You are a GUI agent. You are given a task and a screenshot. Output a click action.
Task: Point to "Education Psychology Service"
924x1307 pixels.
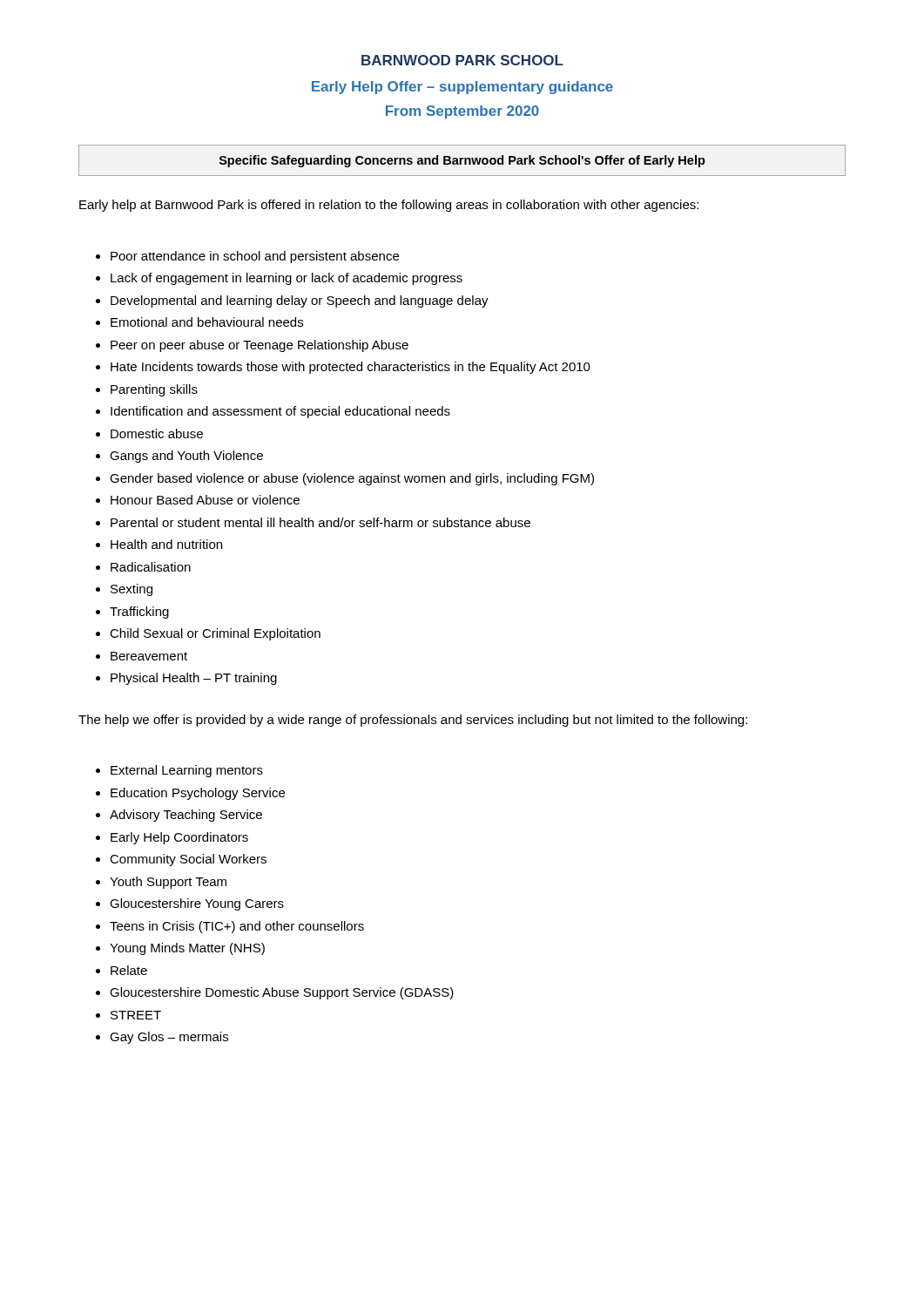[198, 792]
